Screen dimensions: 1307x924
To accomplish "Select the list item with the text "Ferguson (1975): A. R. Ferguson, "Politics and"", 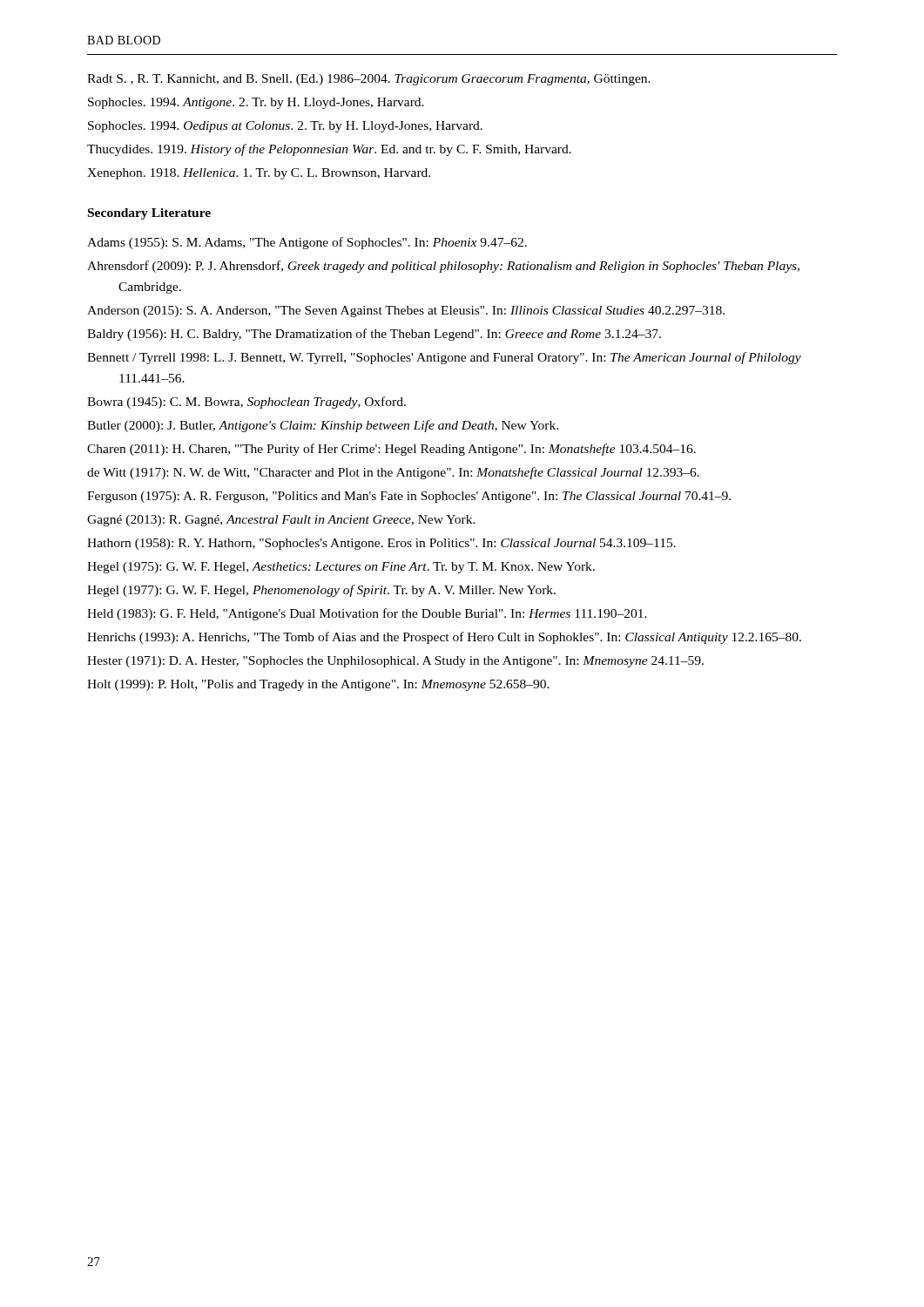I will tap(409, 496).
